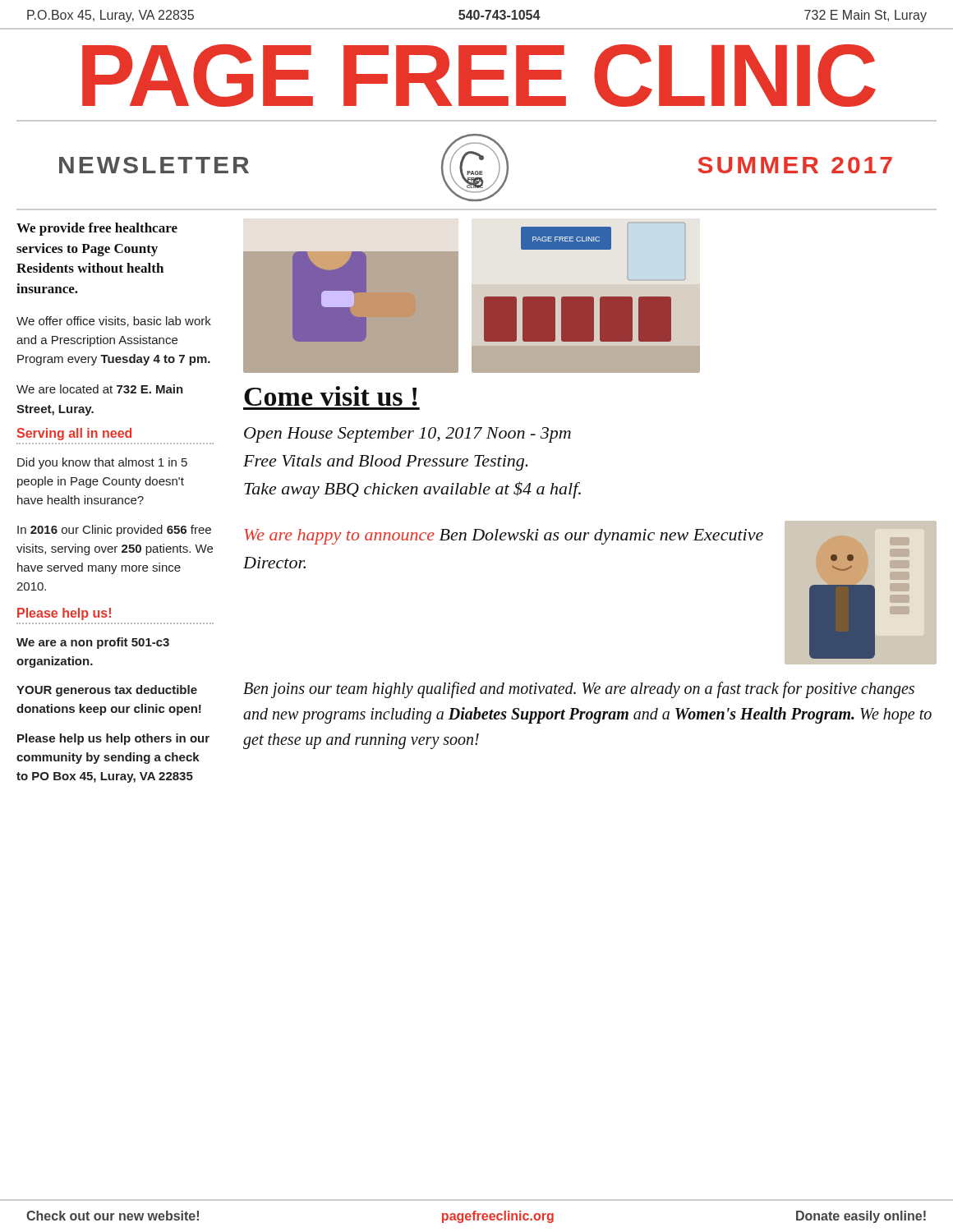953x1232 pixels.
Task: Locate the passage starting "We are a non"
Action: point(93,651)
